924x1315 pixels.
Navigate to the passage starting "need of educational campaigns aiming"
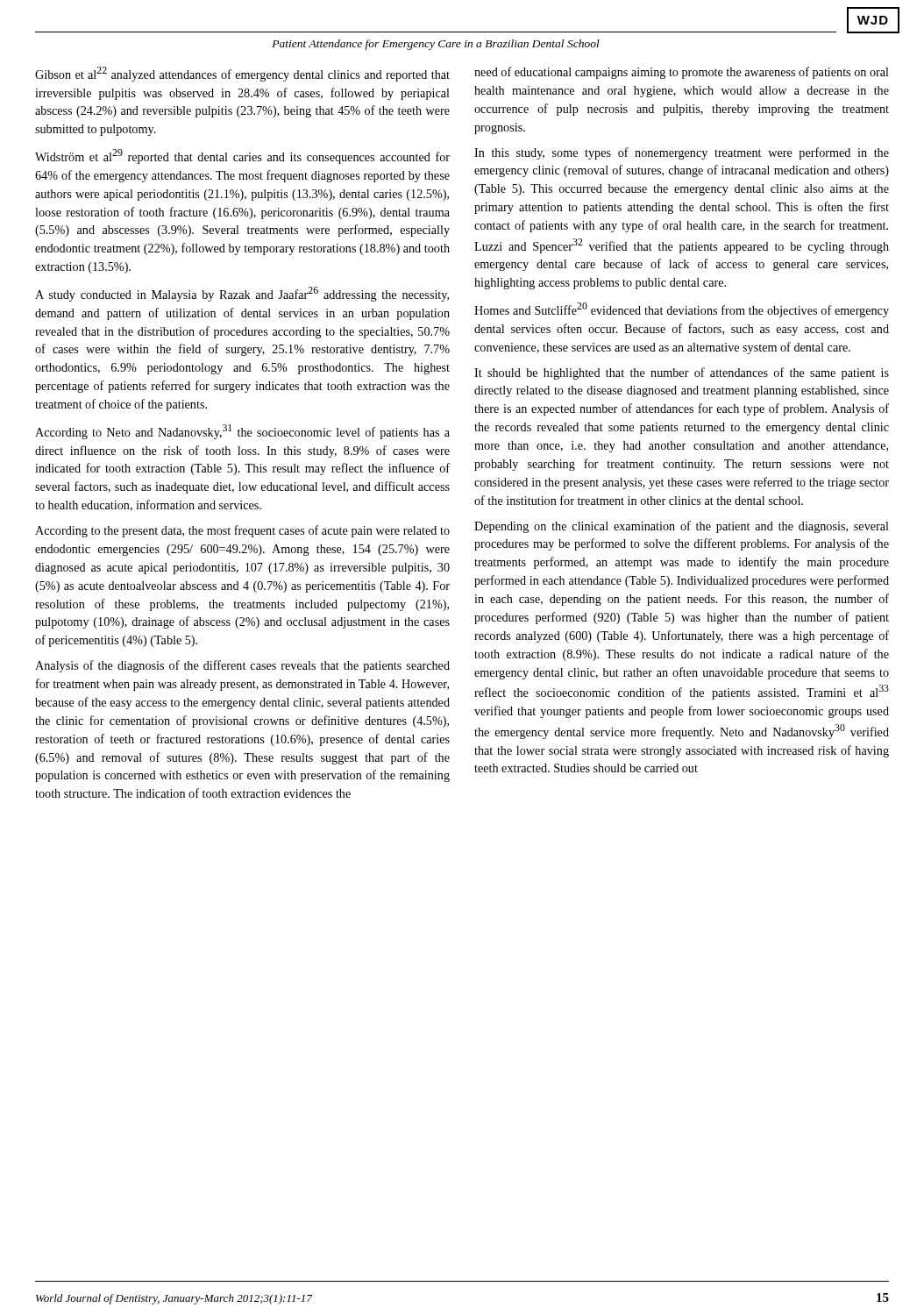[x=682, y=420]
